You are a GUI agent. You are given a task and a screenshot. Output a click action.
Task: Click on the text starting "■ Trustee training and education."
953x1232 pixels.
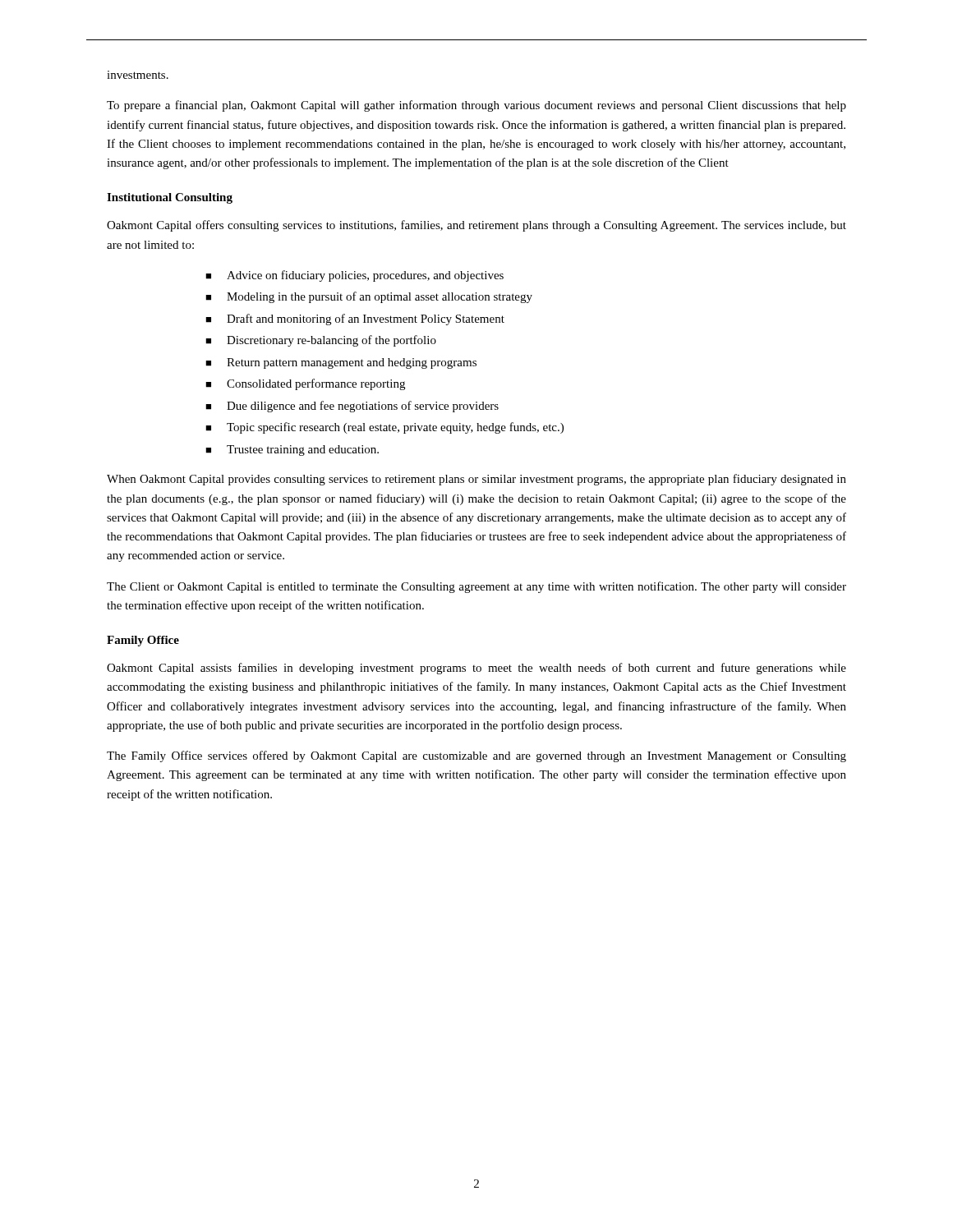click(x=292, y=449)
